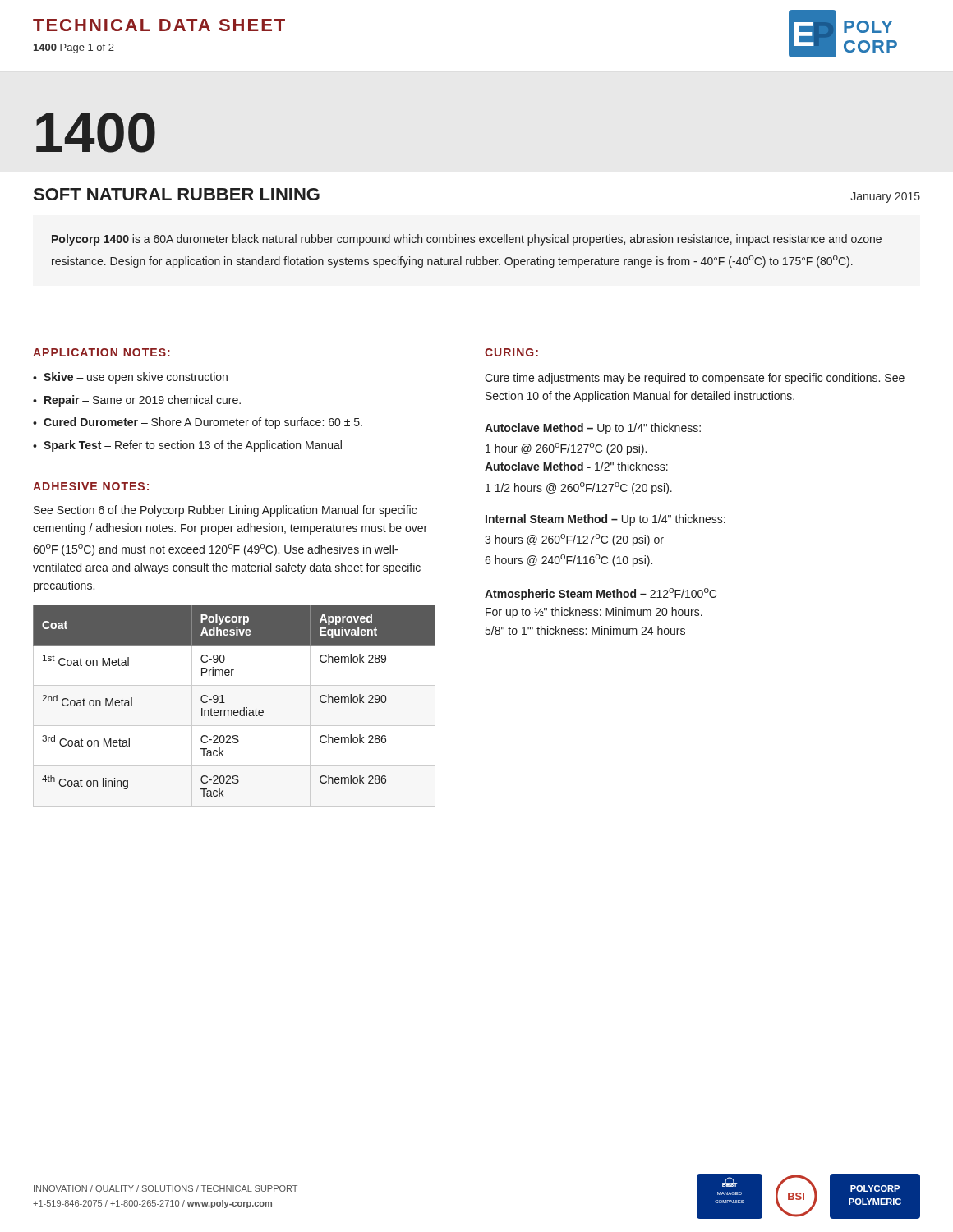Click on the element starting "APPLICATION NOTES:"

coord(102,352)
